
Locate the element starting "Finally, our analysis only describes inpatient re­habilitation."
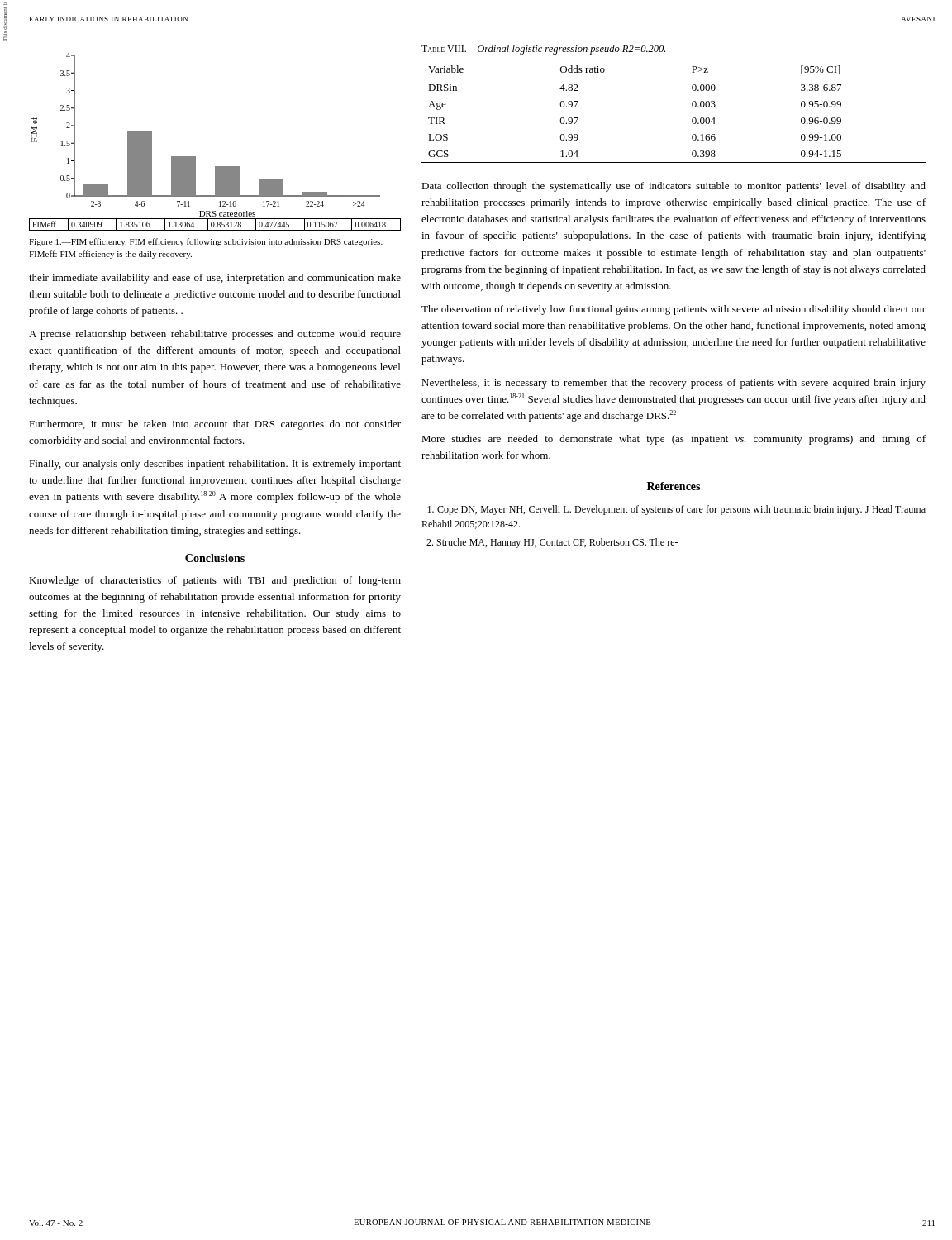[215, 497]
